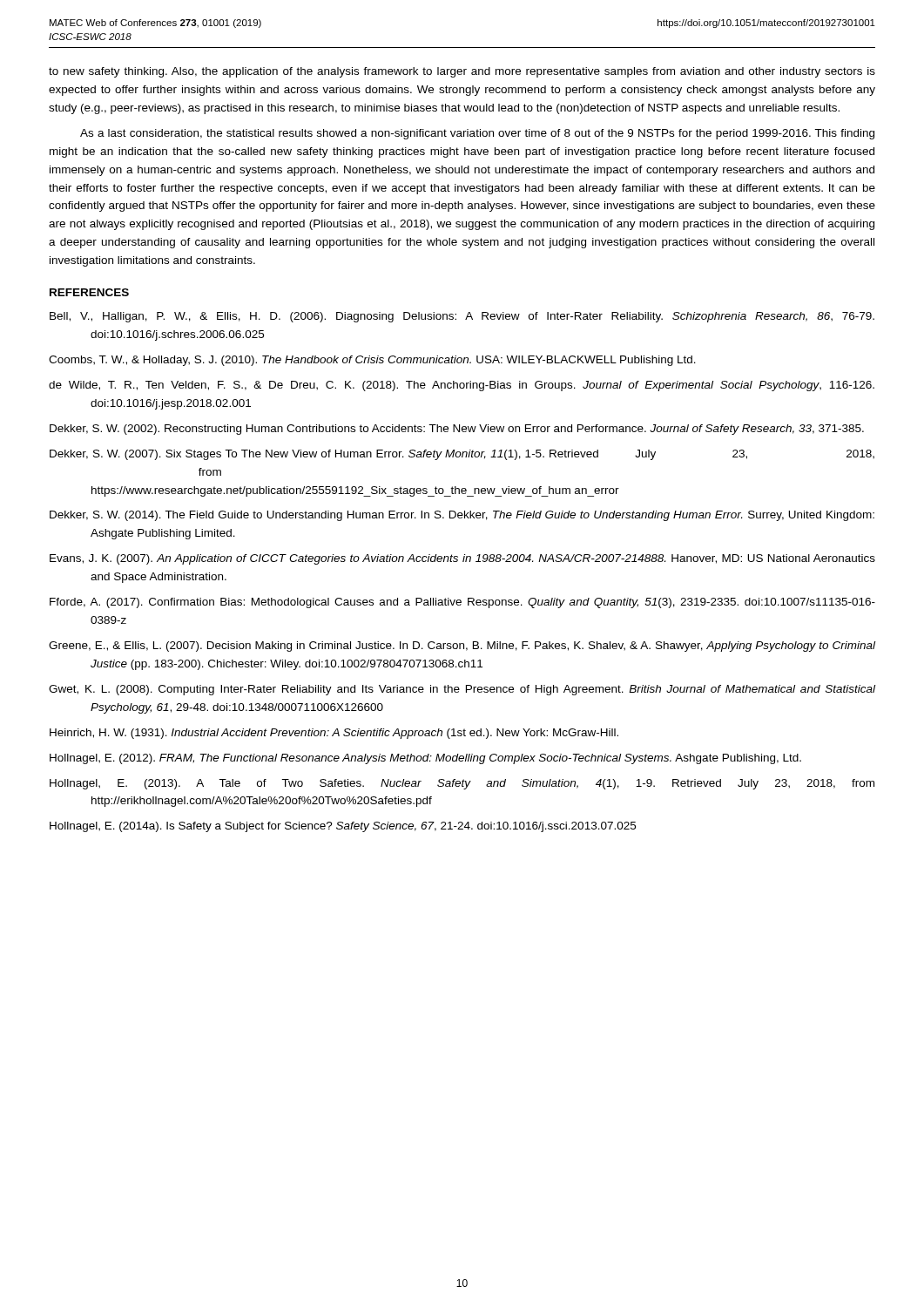This screenshot has width=924, height=1307.
Task: Find the block starting "Hollnagel, E. (2014a). Is Safety a"
Action: pos(343,826)
